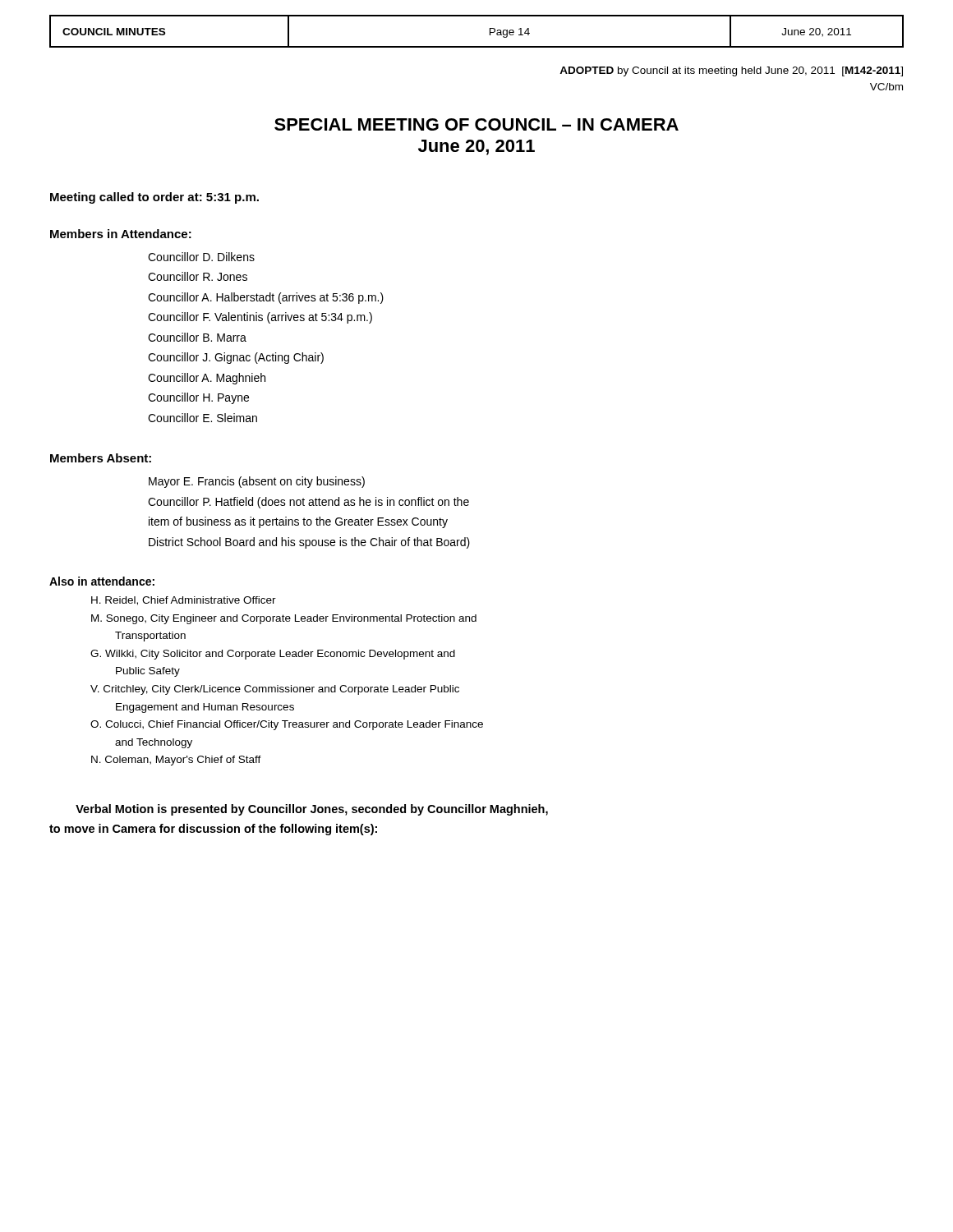953x1232 pixels.
Task: Navigate to the text starting "Councillor R. Jones"
Action: pyautogui.click(x=198, y=277)
